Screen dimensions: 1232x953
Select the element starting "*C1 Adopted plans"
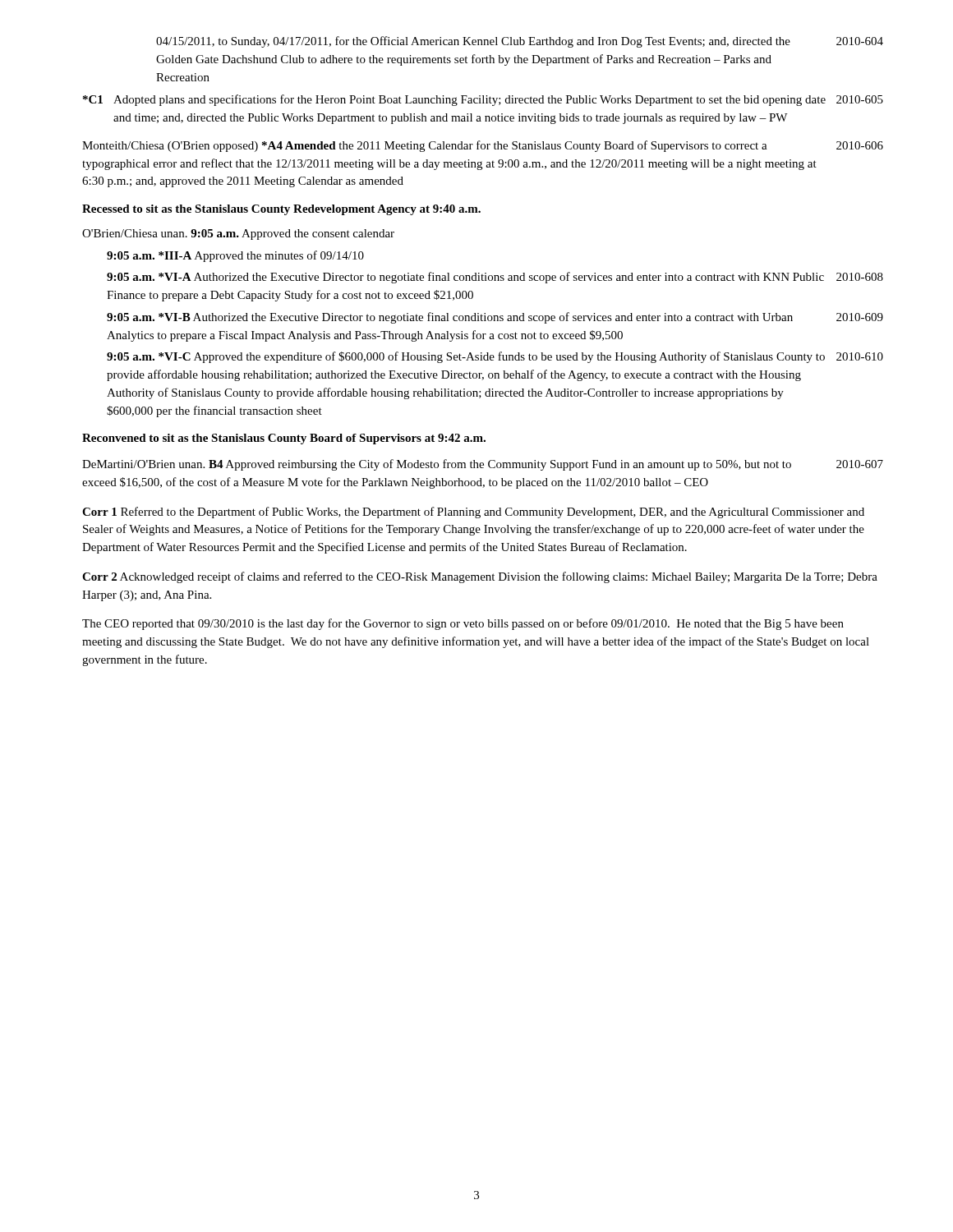483,109
